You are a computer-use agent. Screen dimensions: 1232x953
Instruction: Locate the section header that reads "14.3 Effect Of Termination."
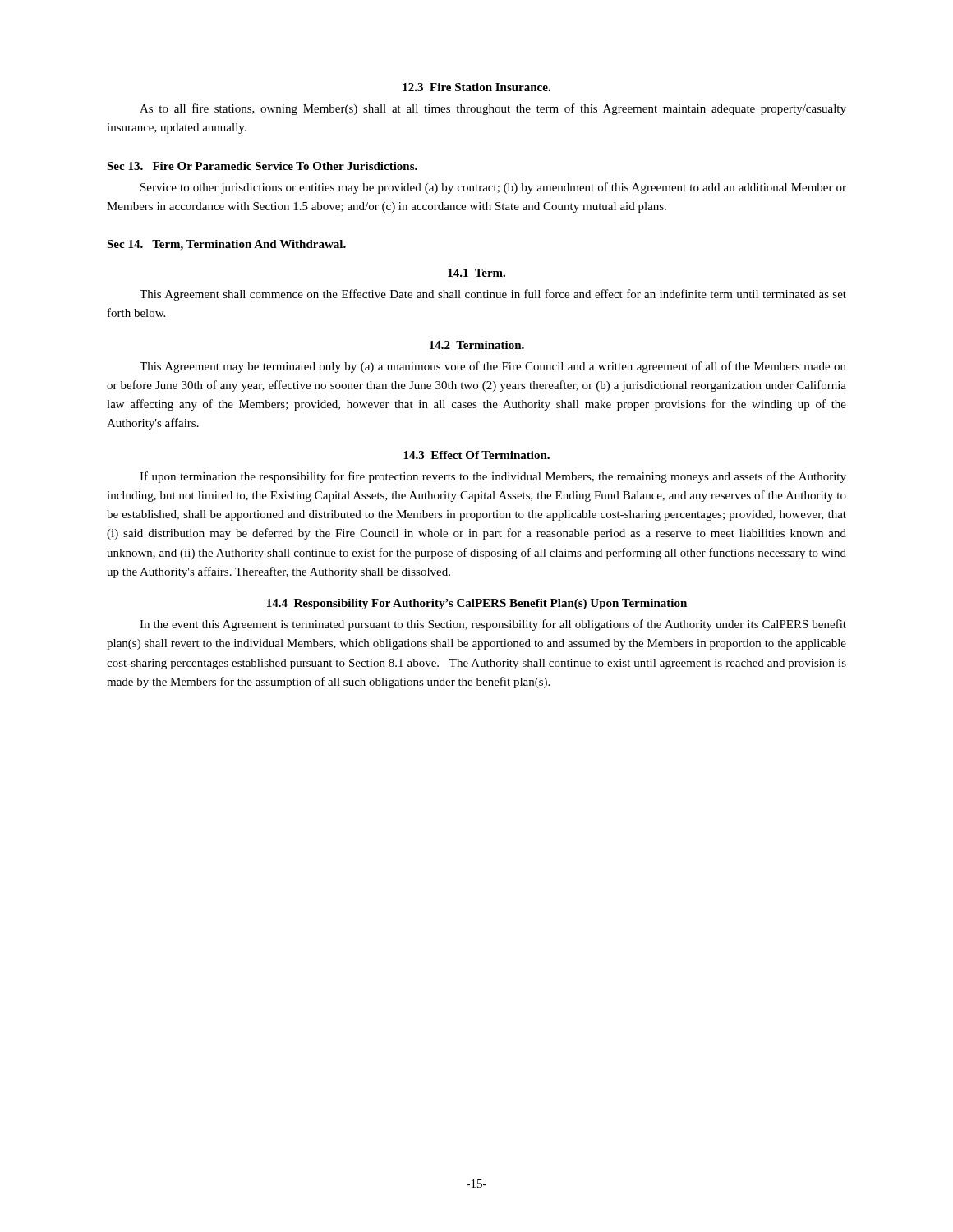[x=476, y=455]
